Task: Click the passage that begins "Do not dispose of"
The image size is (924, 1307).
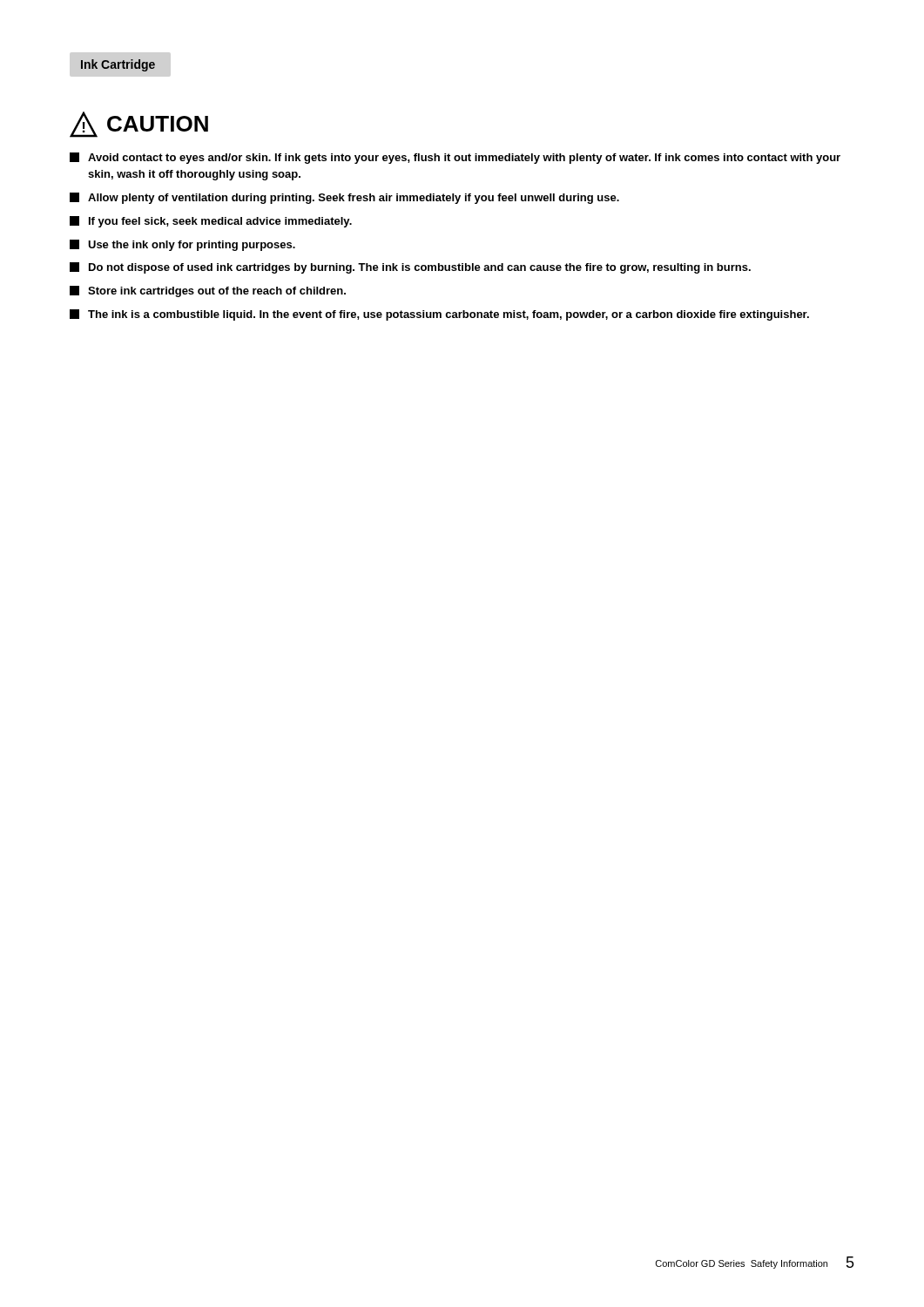Action: pyautogui.click(x=410, y=268)
